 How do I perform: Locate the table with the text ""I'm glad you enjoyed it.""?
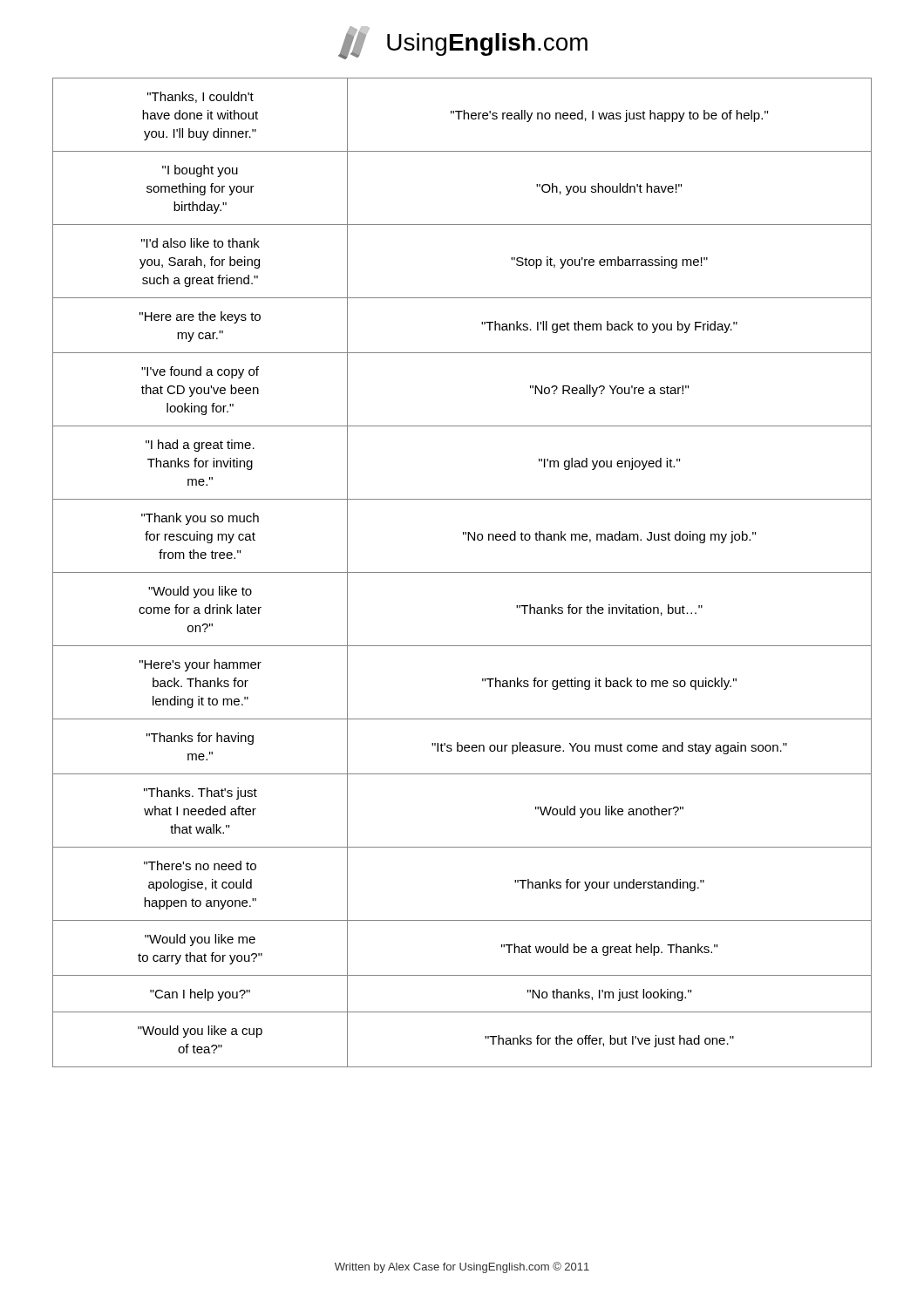[x=462, y=572]
